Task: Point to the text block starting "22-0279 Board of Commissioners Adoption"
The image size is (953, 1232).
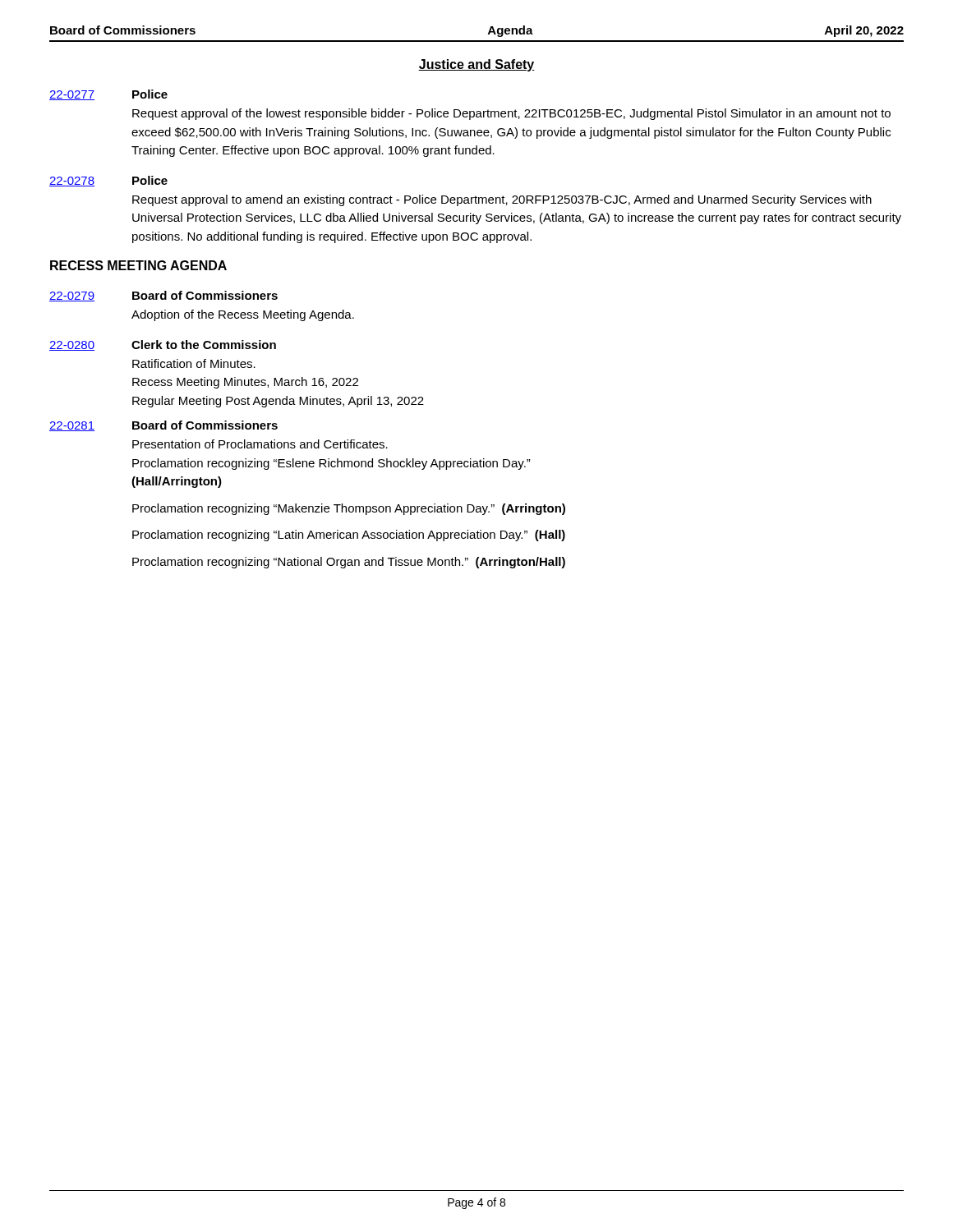Action: [163, 296]
